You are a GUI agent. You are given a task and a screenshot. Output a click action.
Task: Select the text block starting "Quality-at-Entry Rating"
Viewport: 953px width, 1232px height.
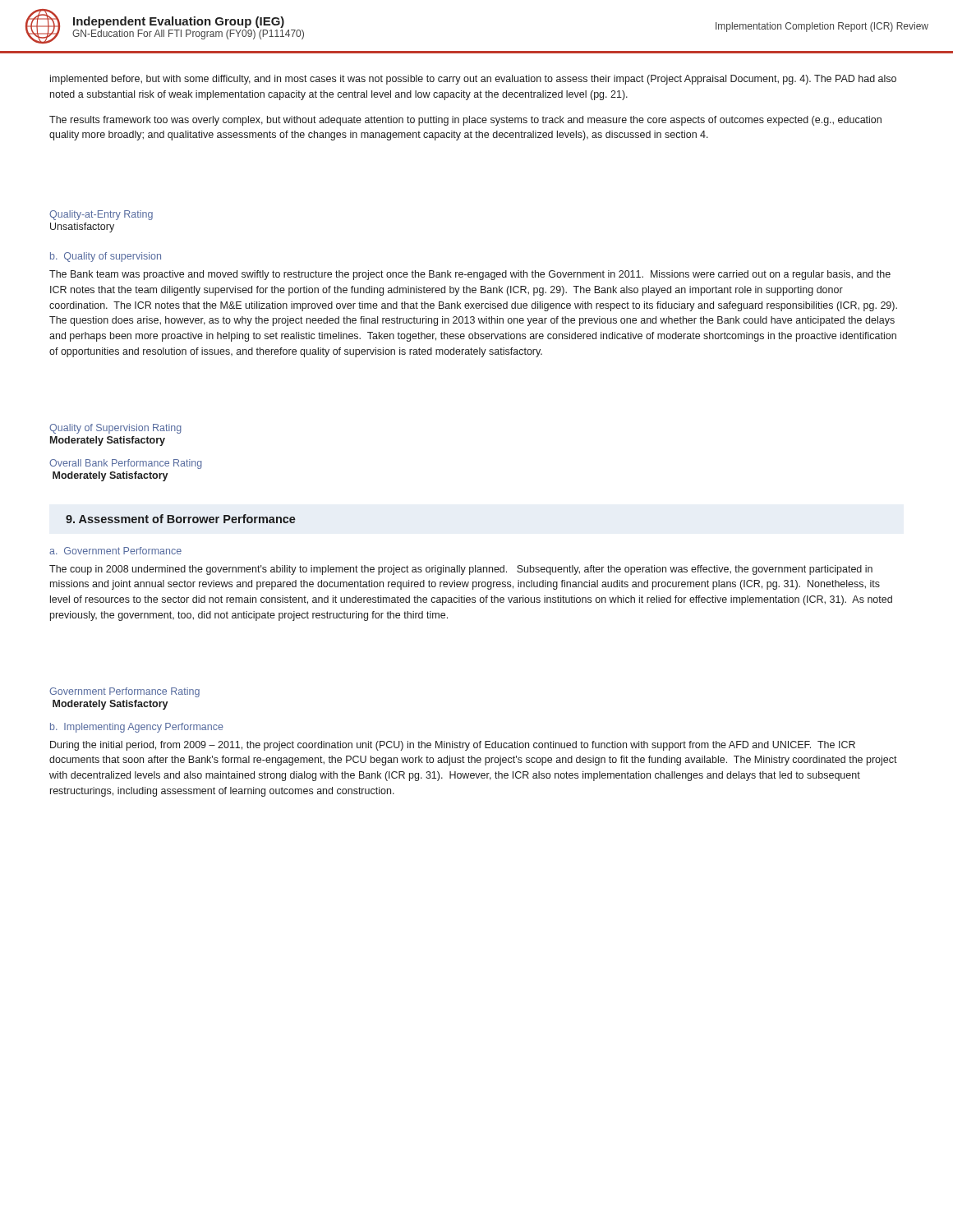tap(101, 214)
